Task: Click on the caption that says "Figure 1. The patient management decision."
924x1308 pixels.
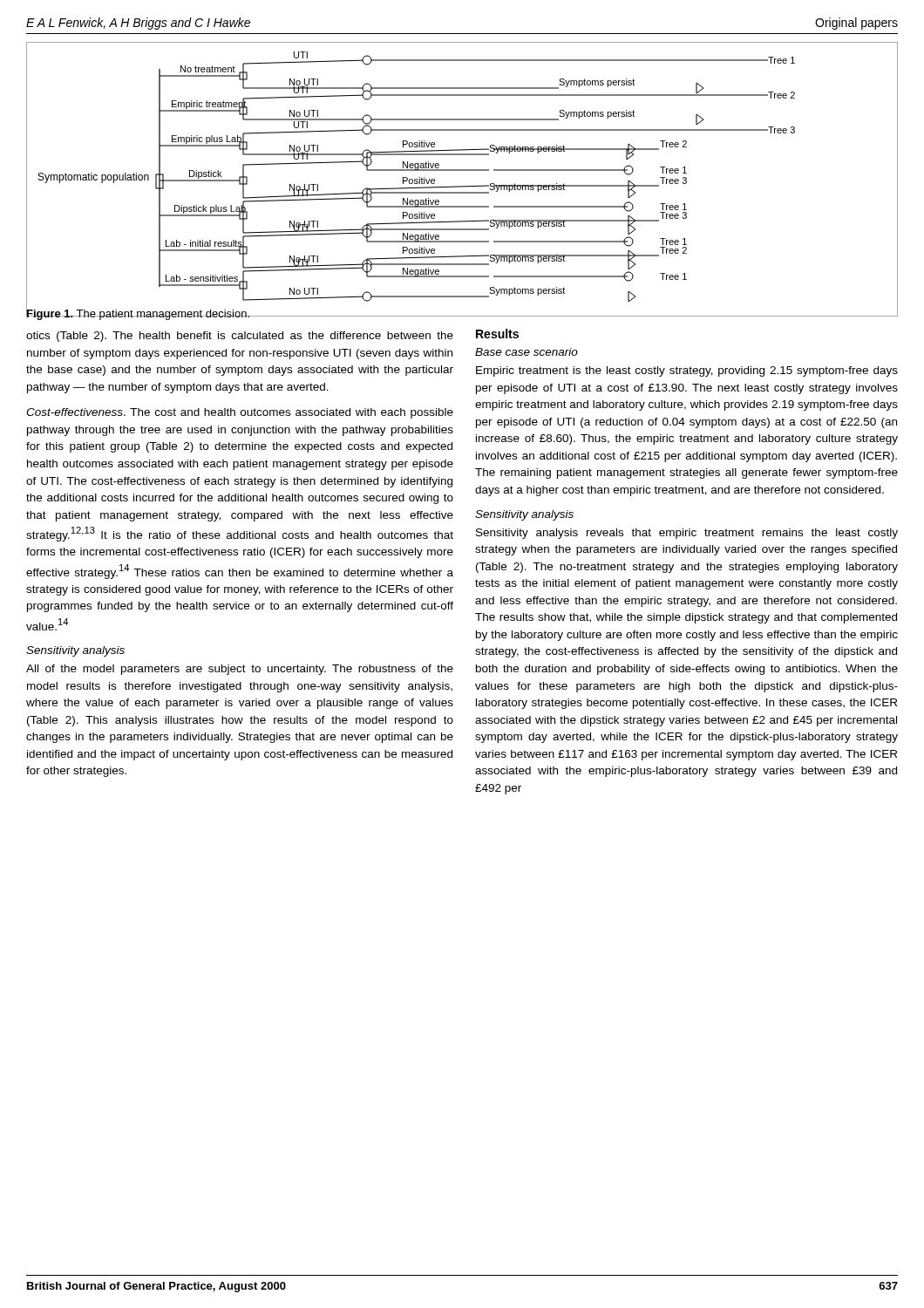Action: coord(138,314)
